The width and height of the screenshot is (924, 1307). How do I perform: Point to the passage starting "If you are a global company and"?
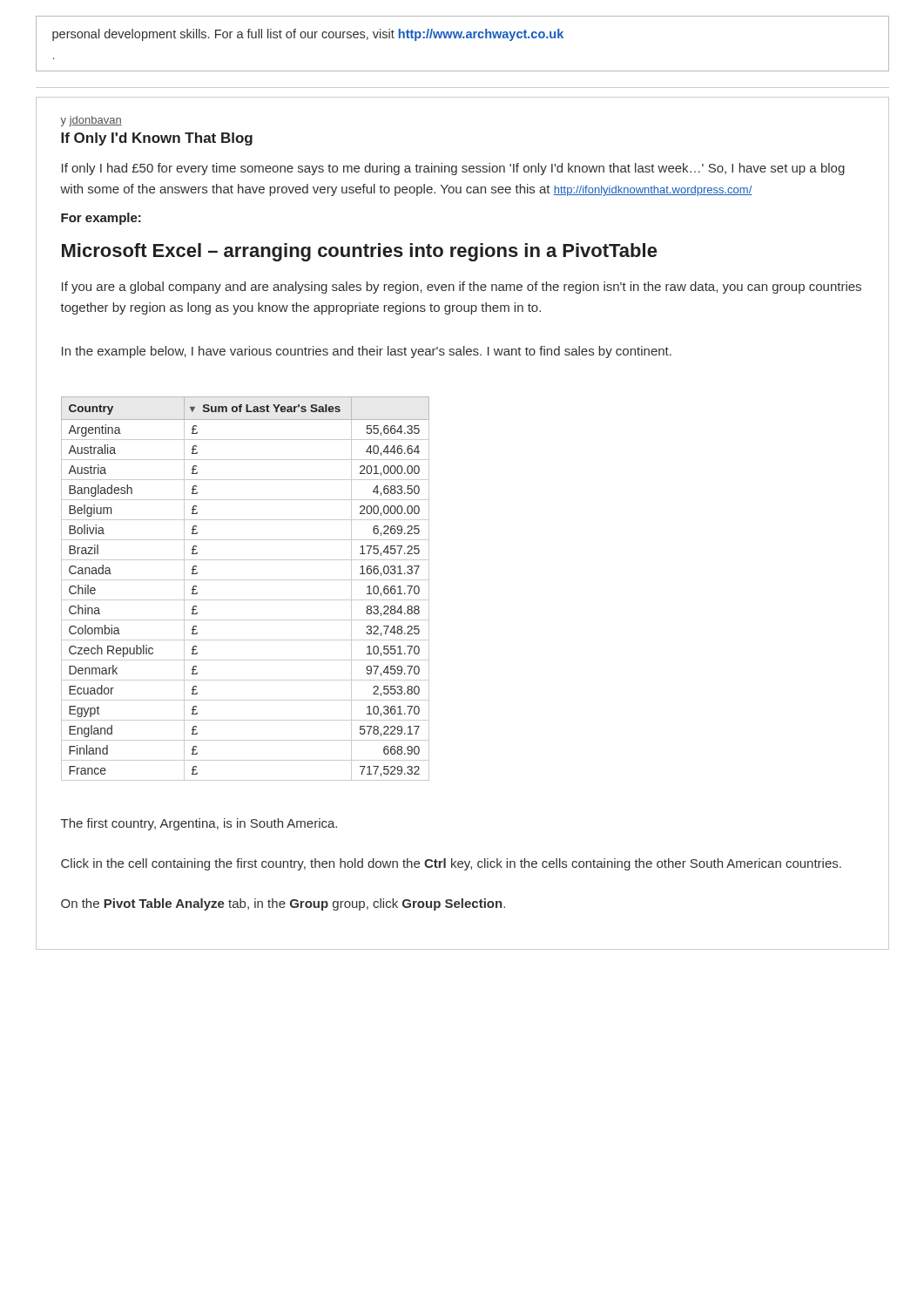[x=461, y=296]
